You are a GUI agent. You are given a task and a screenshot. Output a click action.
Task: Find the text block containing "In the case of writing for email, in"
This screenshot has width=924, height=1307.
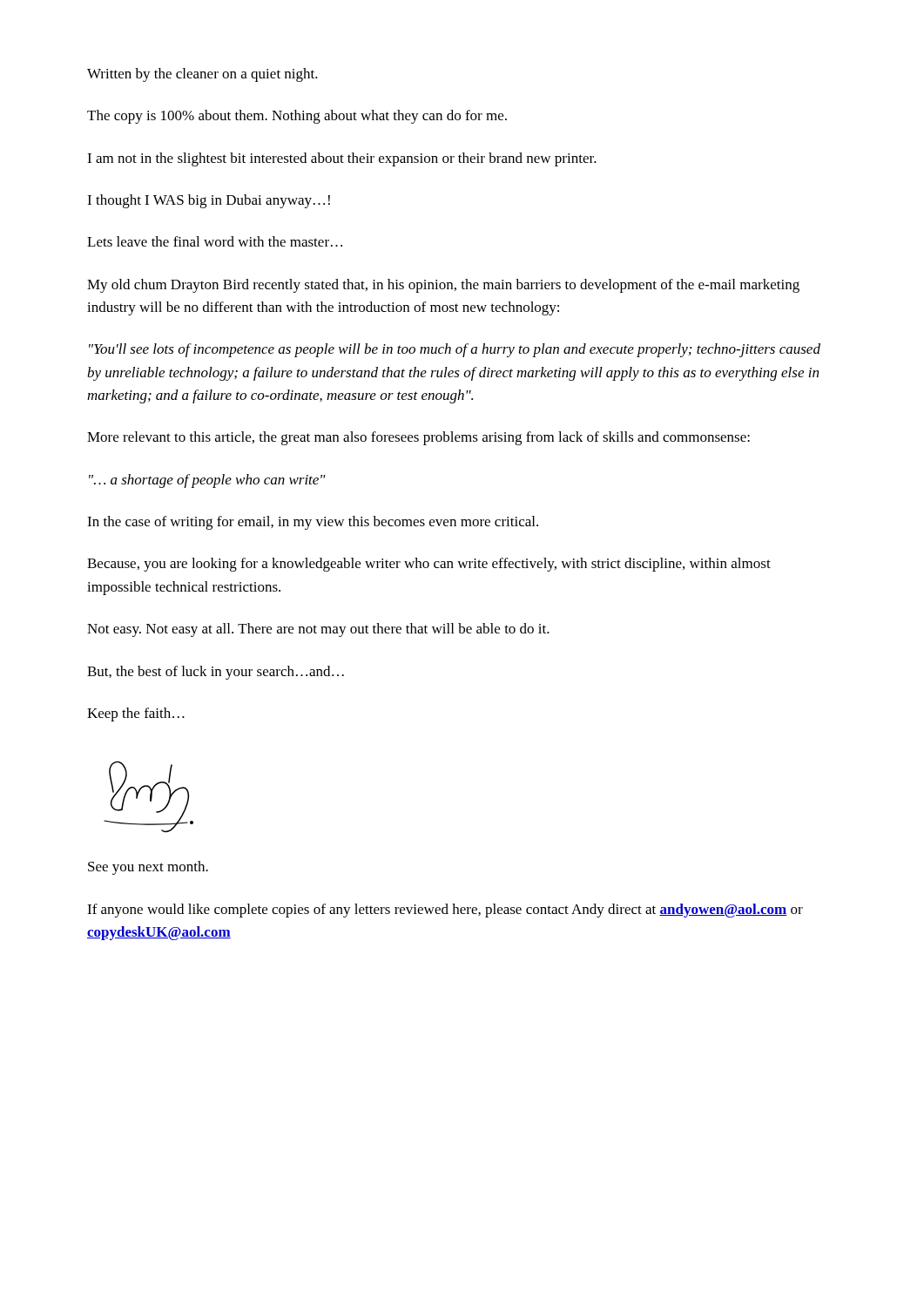pyautogui.click(x=313, y=522)
